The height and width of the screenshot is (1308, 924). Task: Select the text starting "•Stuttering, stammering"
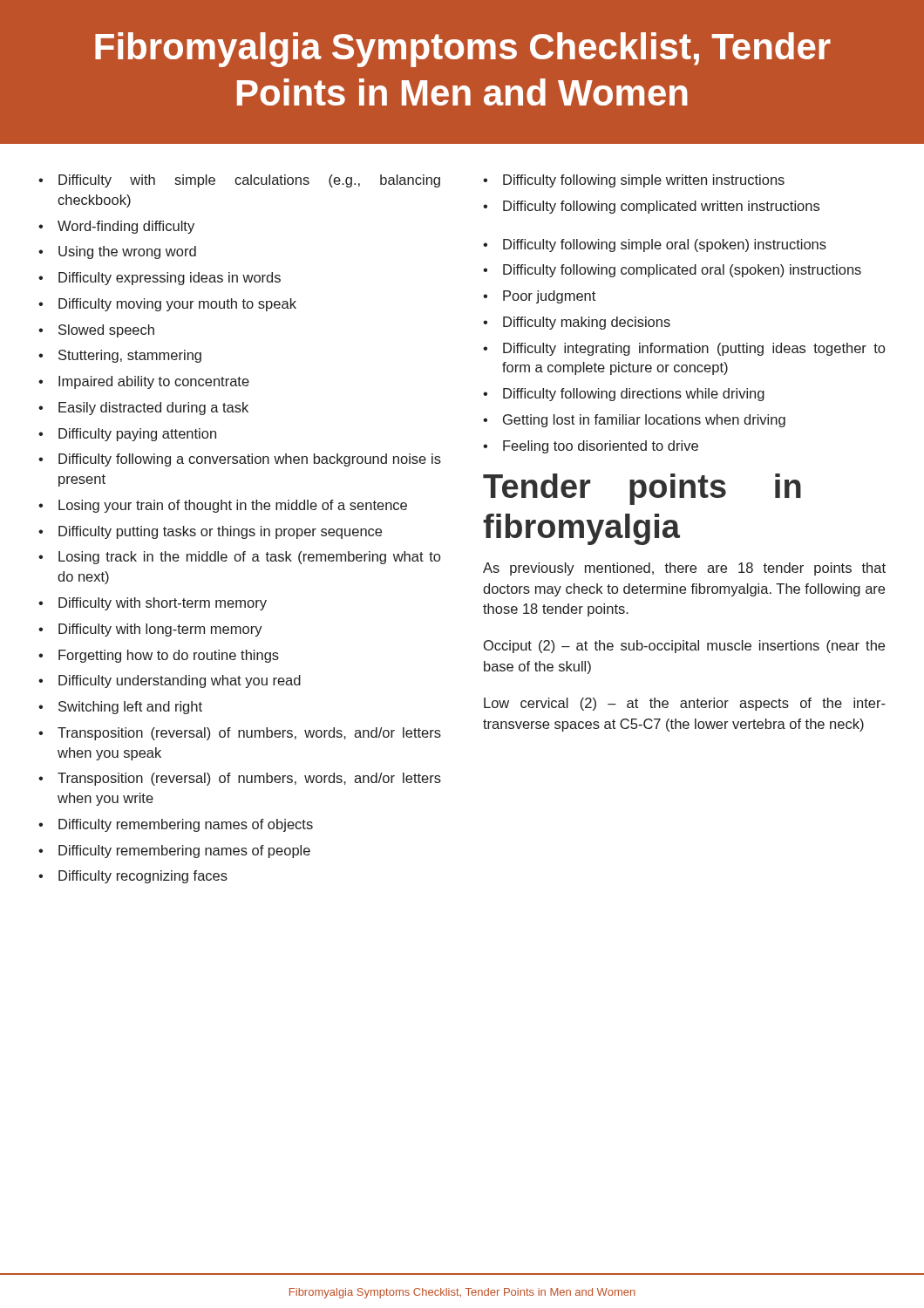(x=120, y=356)
